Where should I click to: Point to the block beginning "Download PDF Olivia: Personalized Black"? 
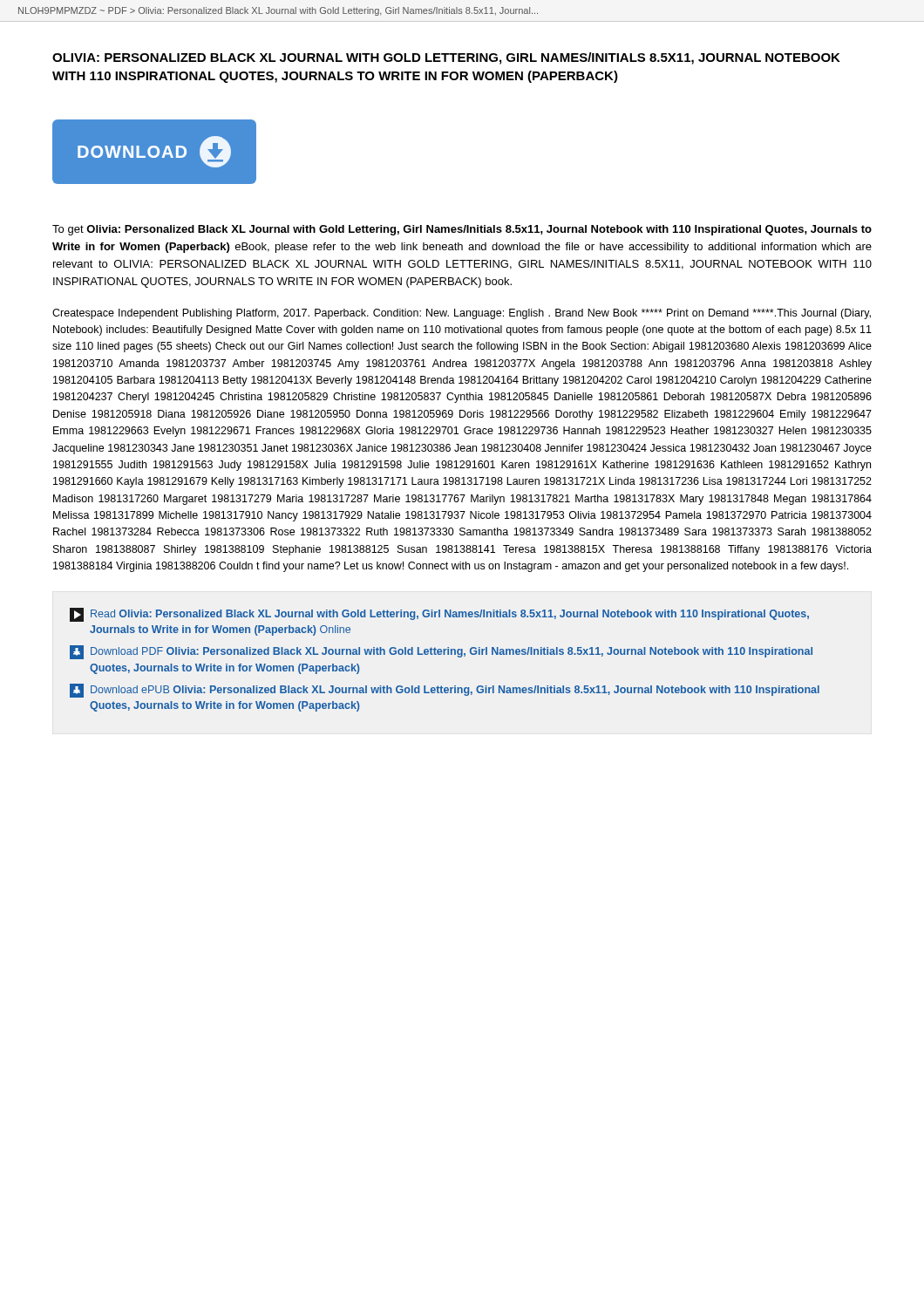pyautogui.click(x=462, y=660)
